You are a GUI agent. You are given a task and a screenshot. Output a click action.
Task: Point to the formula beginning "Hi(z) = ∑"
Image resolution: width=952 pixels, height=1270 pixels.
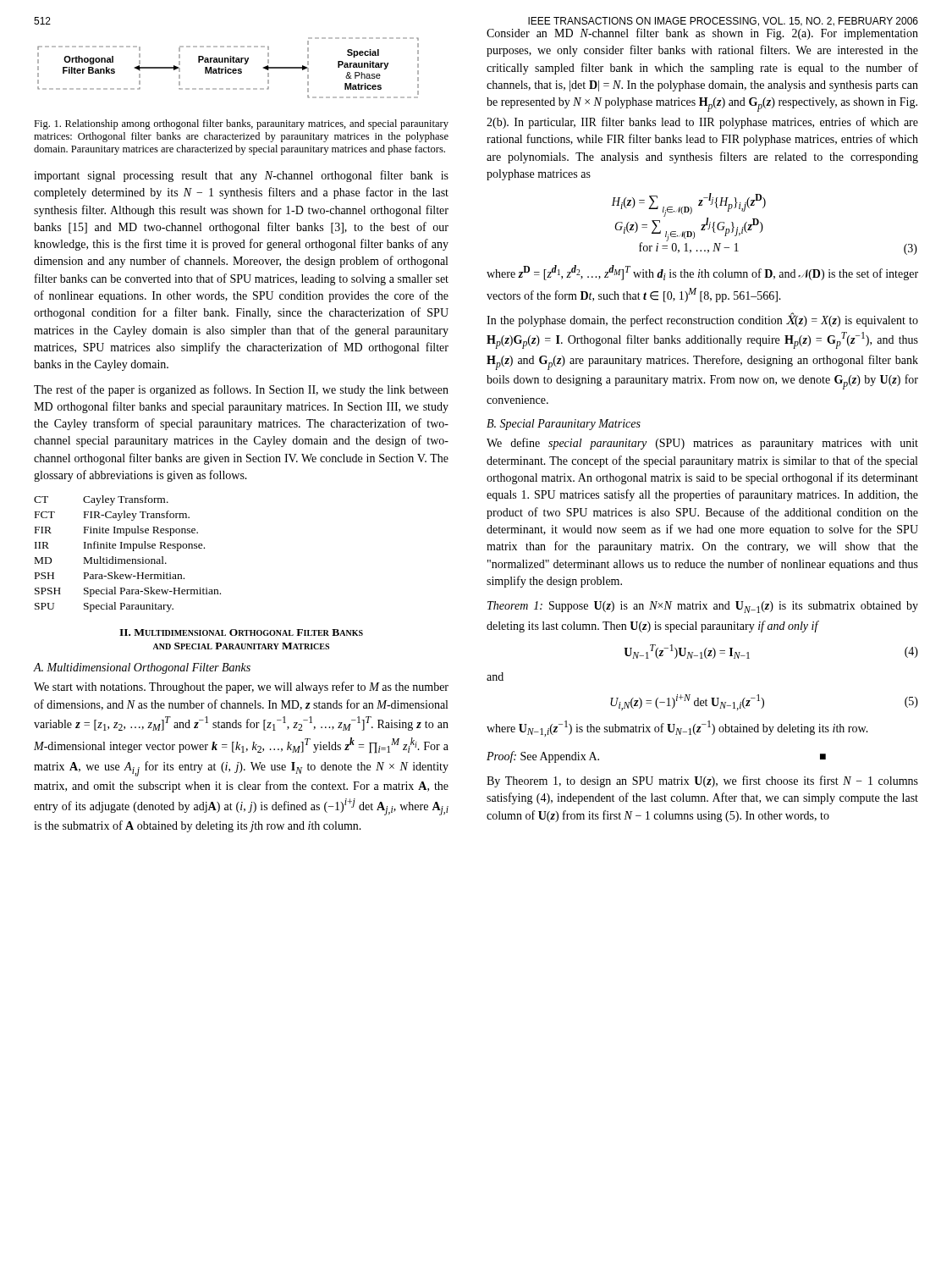click(x=702, y=223)
